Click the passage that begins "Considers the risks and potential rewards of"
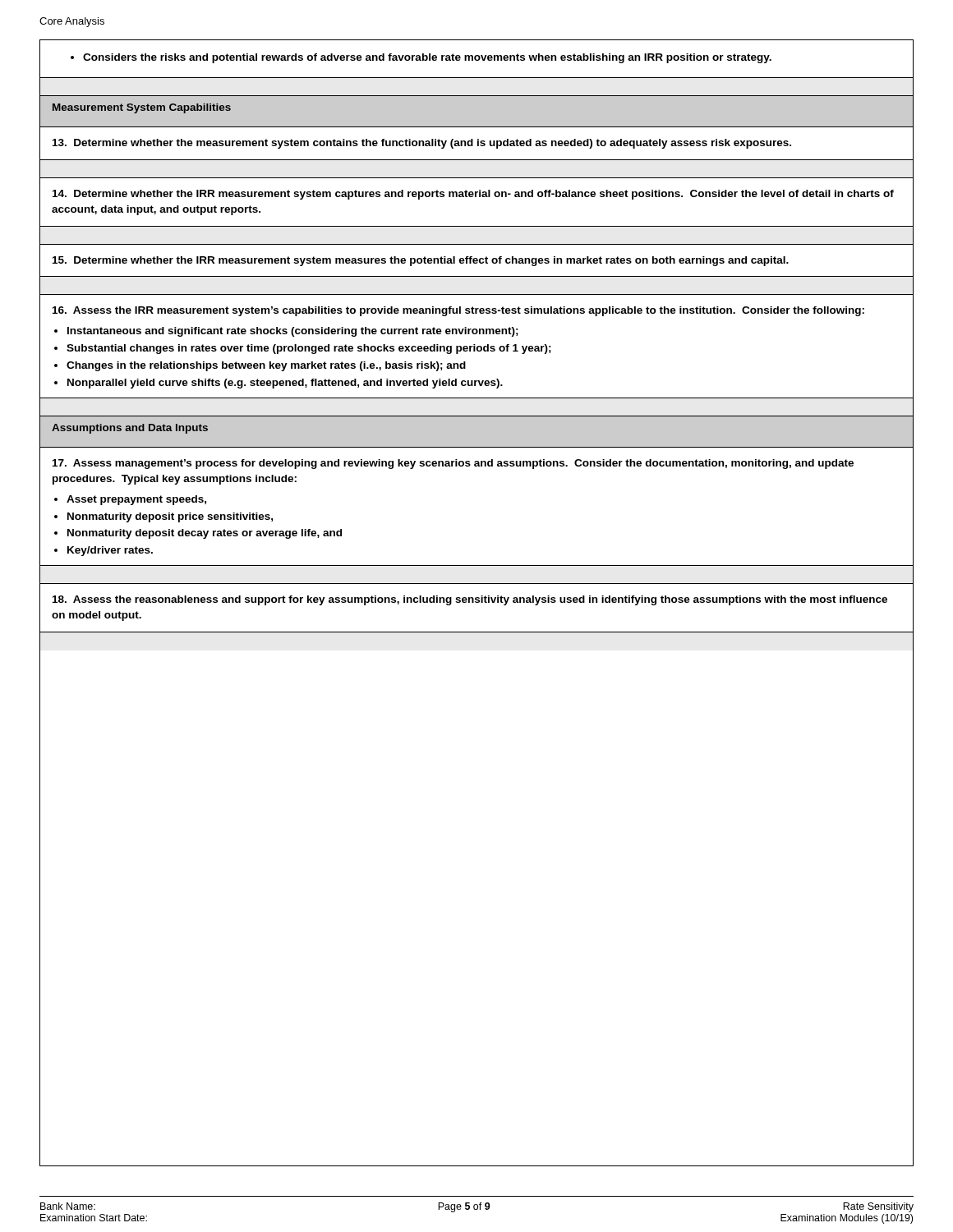Viewport: 953px width, 1232px height. pyautogui.click(x=483, y=58)
